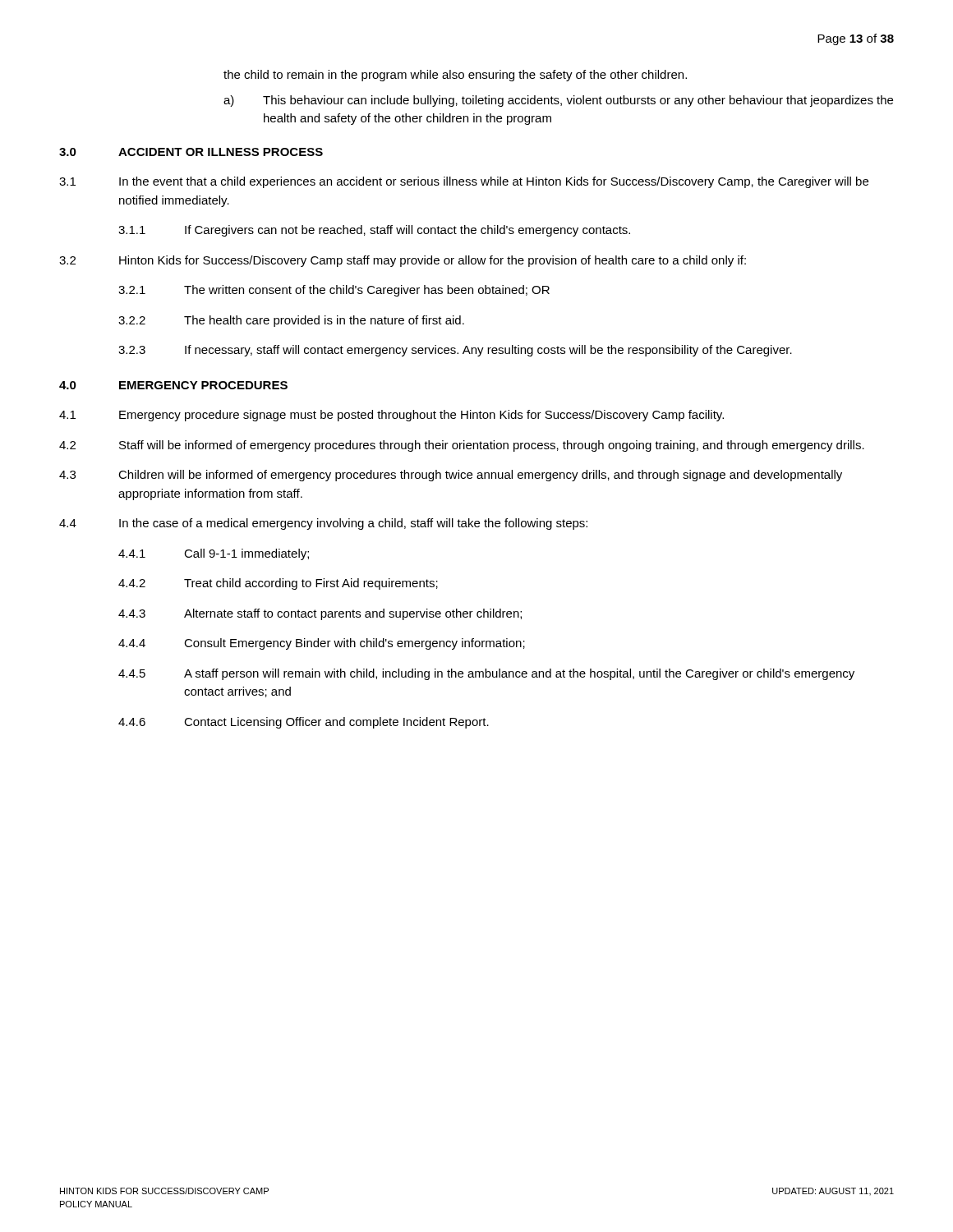The image size is (953, 1232).
Task: Locate the list item that reads "4.4.3 Alternate staff to"
Action: (506, 613)
